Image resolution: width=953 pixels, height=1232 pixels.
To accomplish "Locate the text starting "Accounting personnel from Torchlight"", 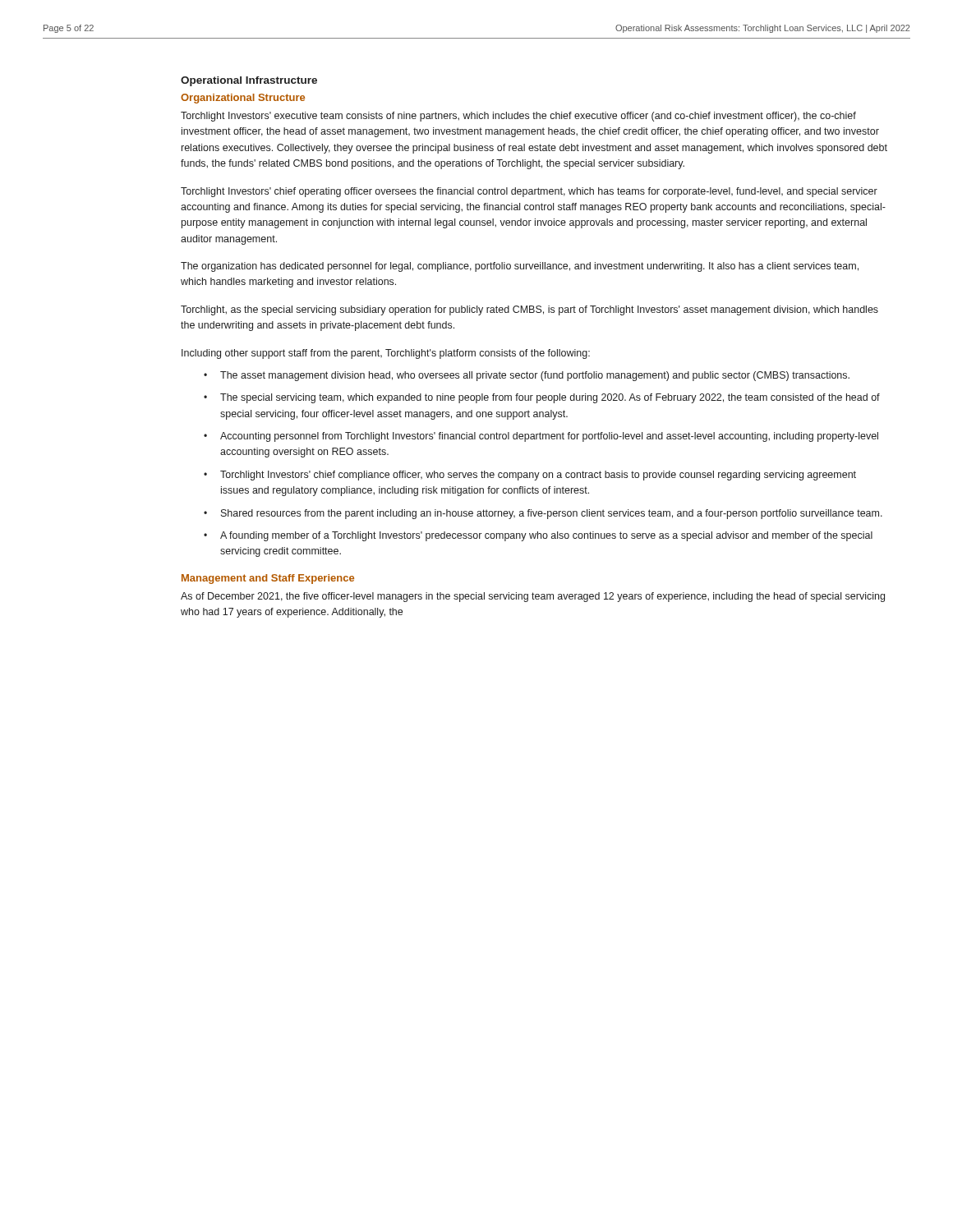I will tap(550, 444).
